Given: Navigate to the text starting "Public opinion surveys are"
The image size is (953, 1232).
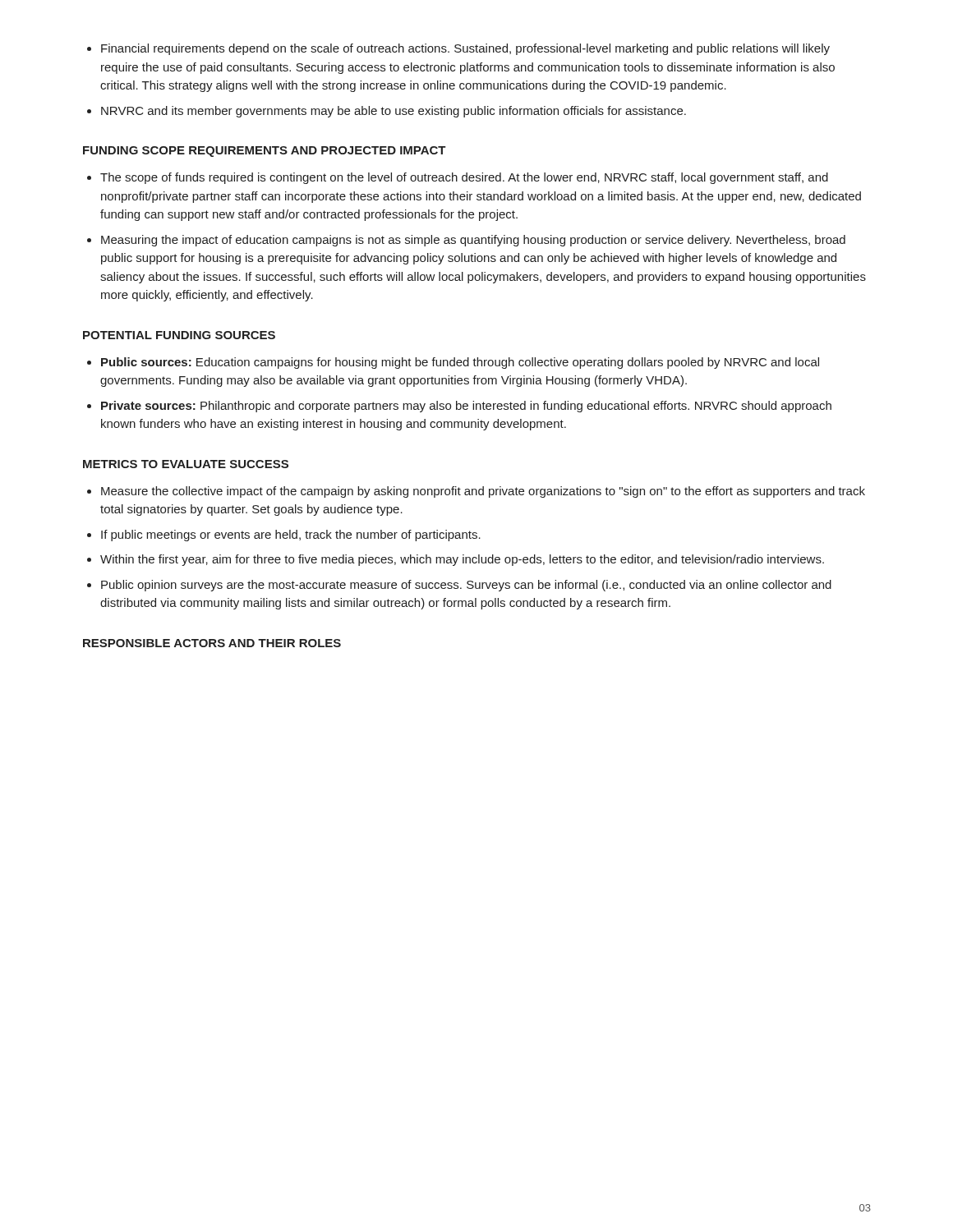Looking at the screenshot, I should [x=476, y=594].
